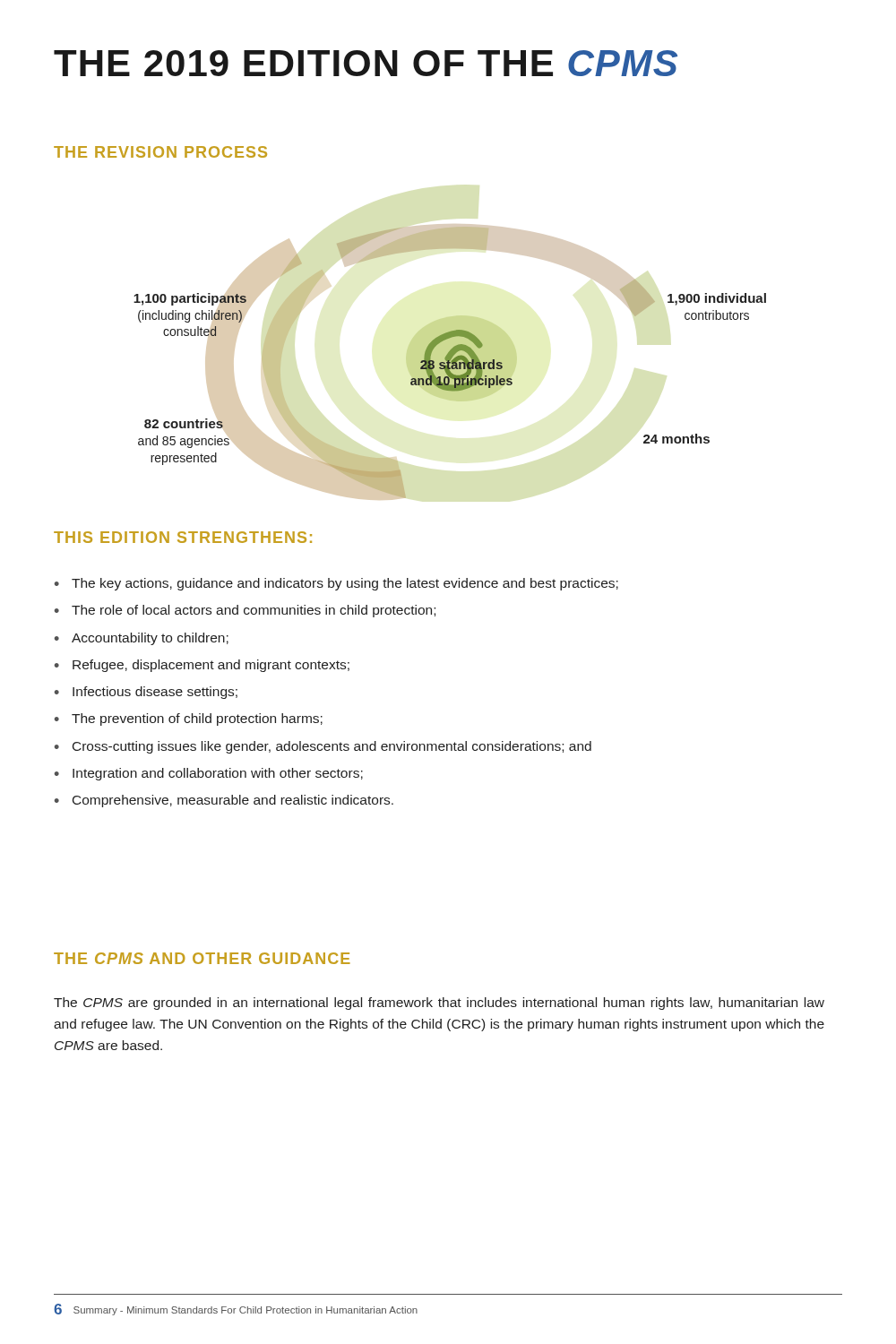Find "THIS EDITION STRENGTHENS:" on this page

pyautogui.click(x=184, y=538)
